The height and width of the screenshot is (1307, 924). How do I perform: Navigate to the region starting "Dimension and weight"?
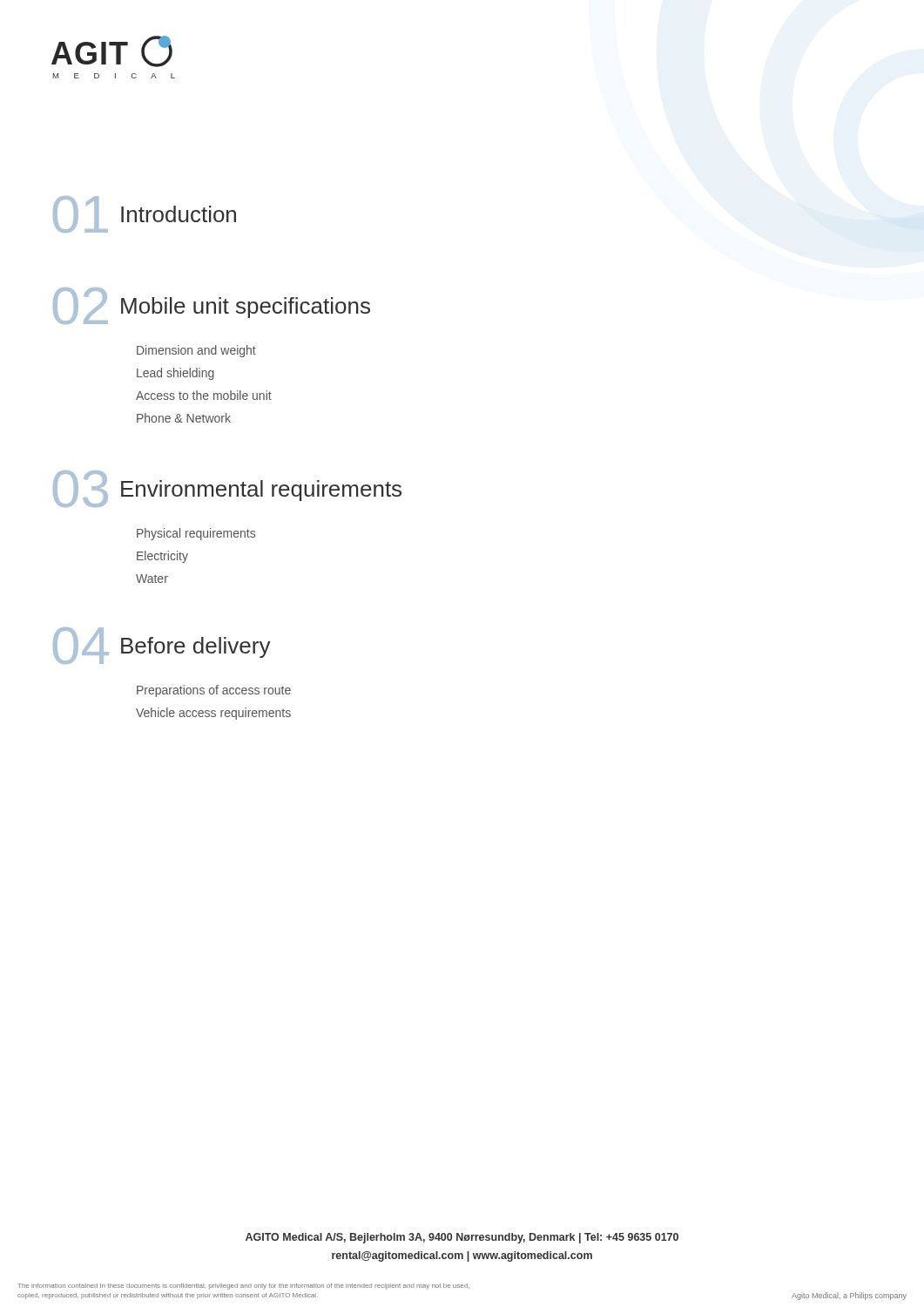coord(196,350)
